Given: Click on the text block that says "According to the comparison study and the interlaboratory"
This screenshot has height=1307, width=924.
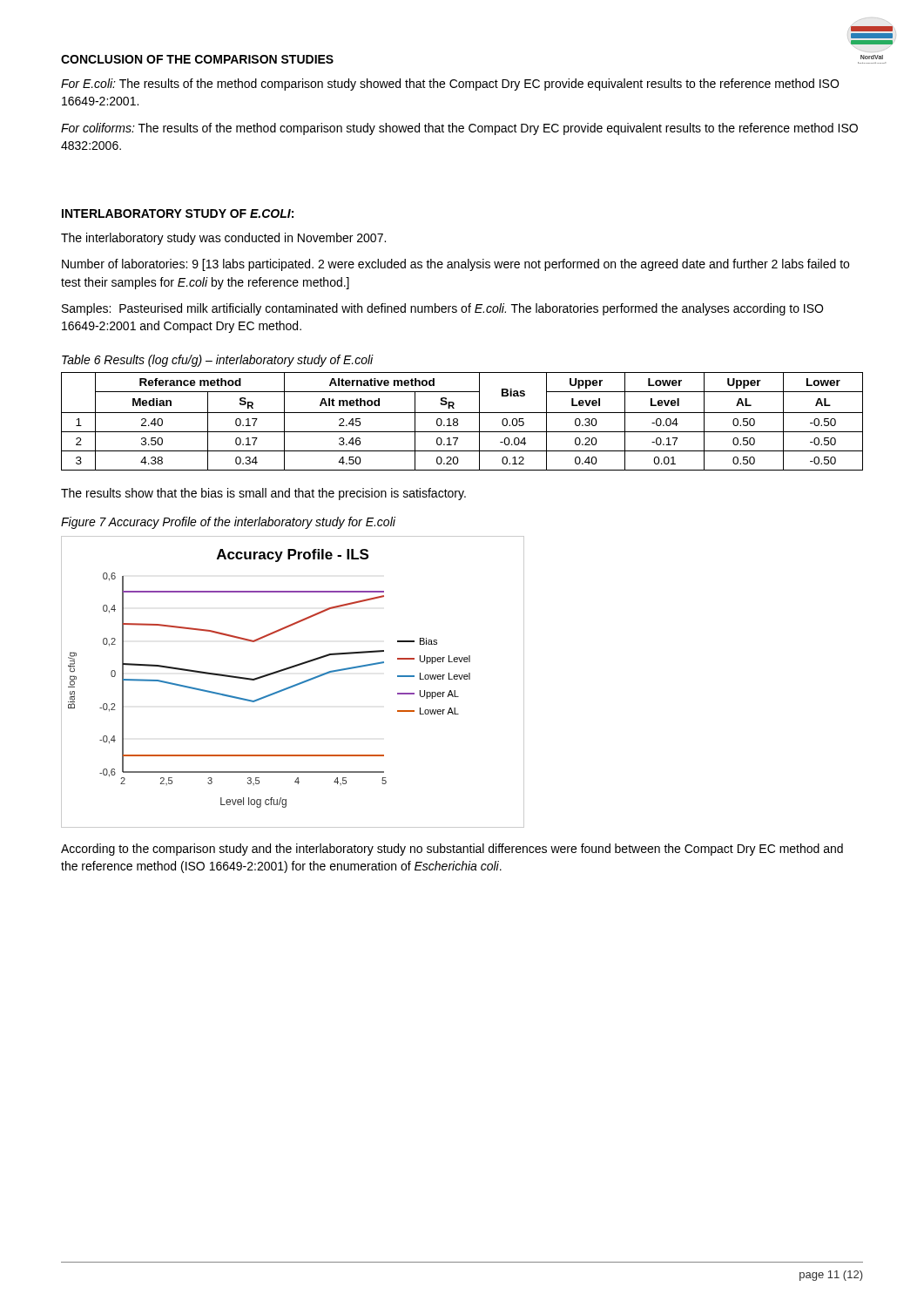Looking at the screenshot, I should coord(452,857).
